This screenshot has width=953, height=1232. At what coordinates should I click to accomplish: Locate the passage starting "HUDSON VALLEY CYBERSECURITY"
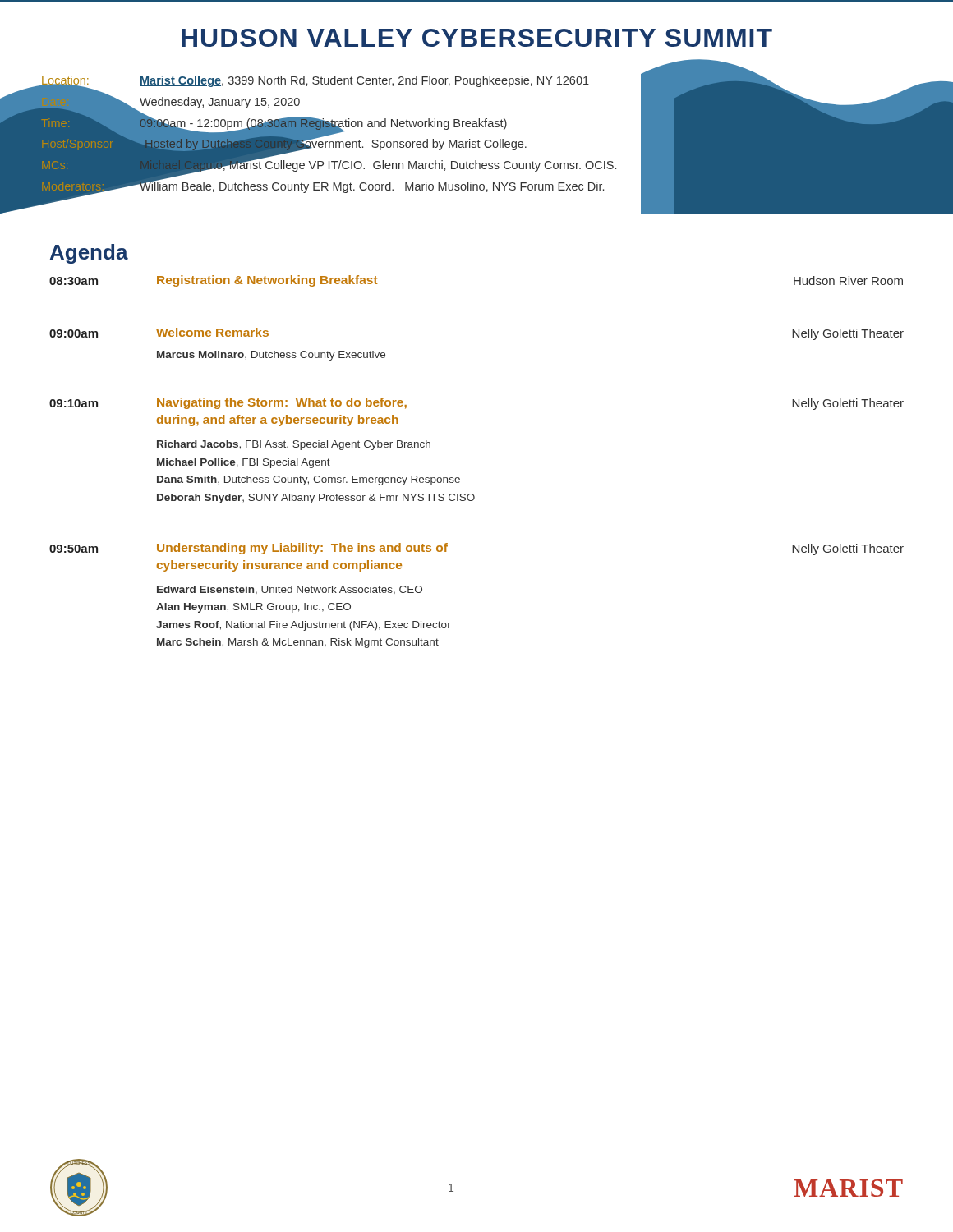[x=476, y=38]
